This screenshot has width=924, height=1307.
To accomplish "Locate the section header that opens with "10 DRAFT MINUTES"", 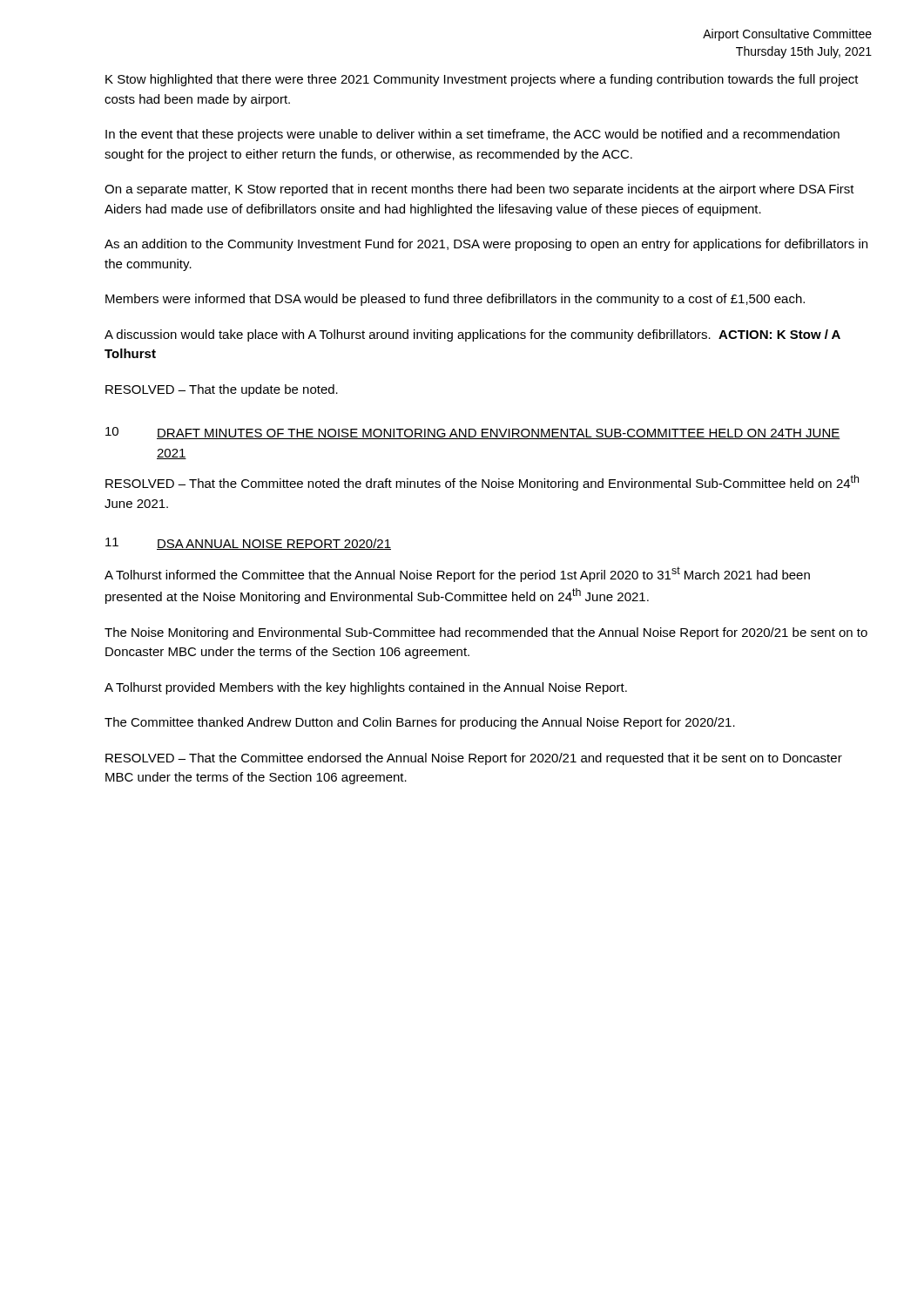I will 488,443.
